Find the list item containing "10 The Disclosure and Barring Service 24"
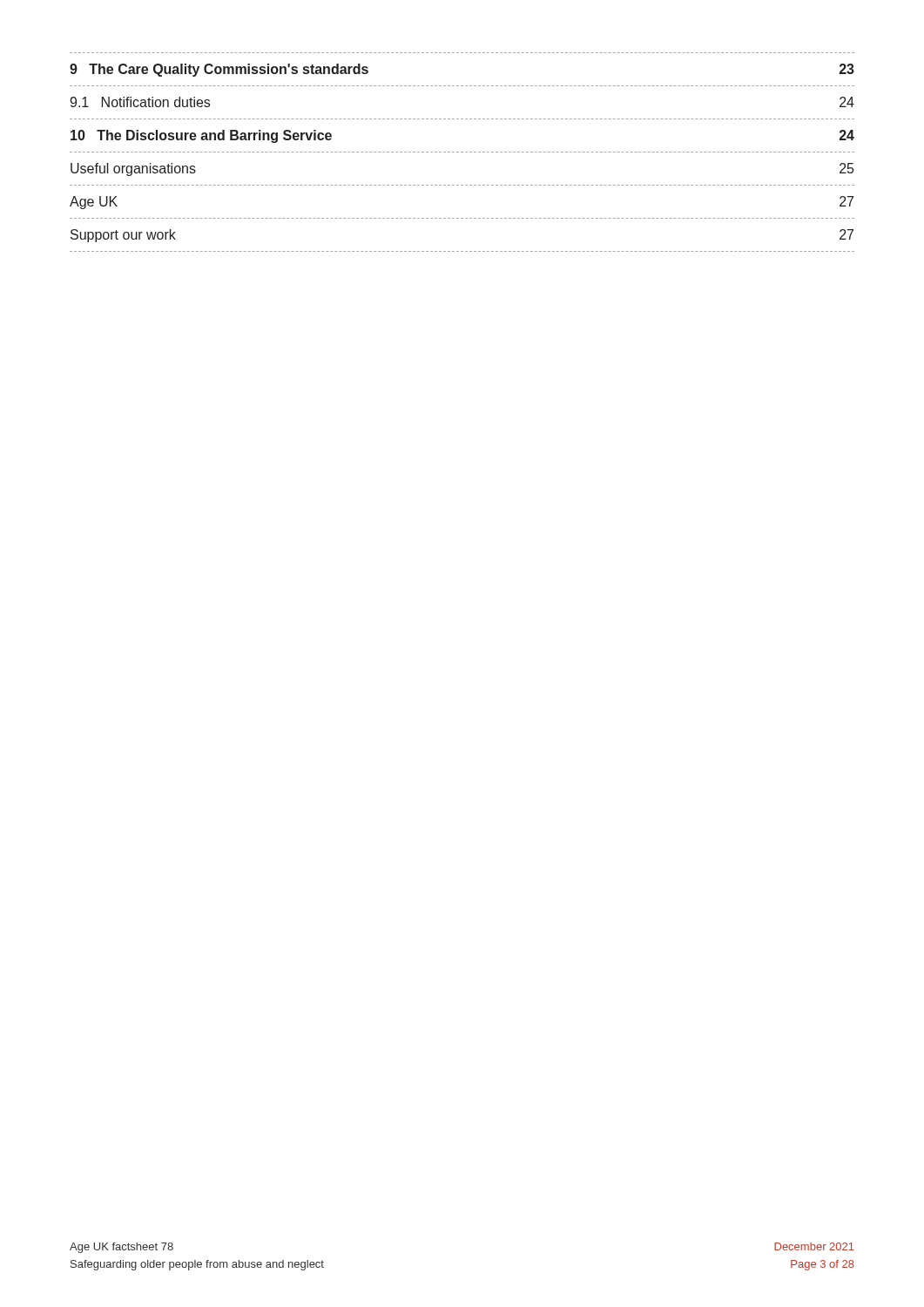The image size is (924, 1307). (x=204, y=136)
